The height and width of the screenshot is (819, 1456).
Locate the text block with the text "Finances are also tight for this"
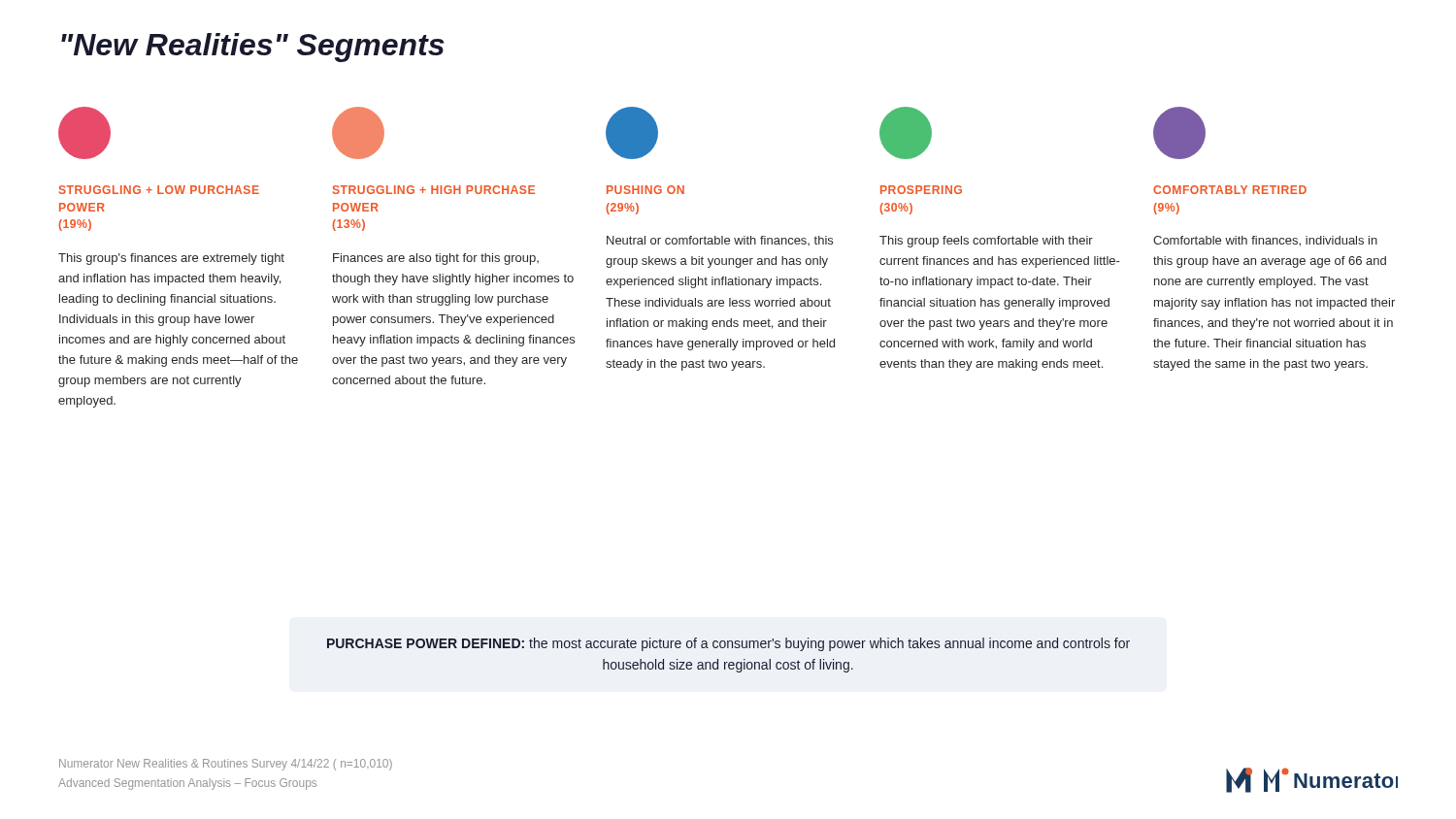[x=454, y=319]
